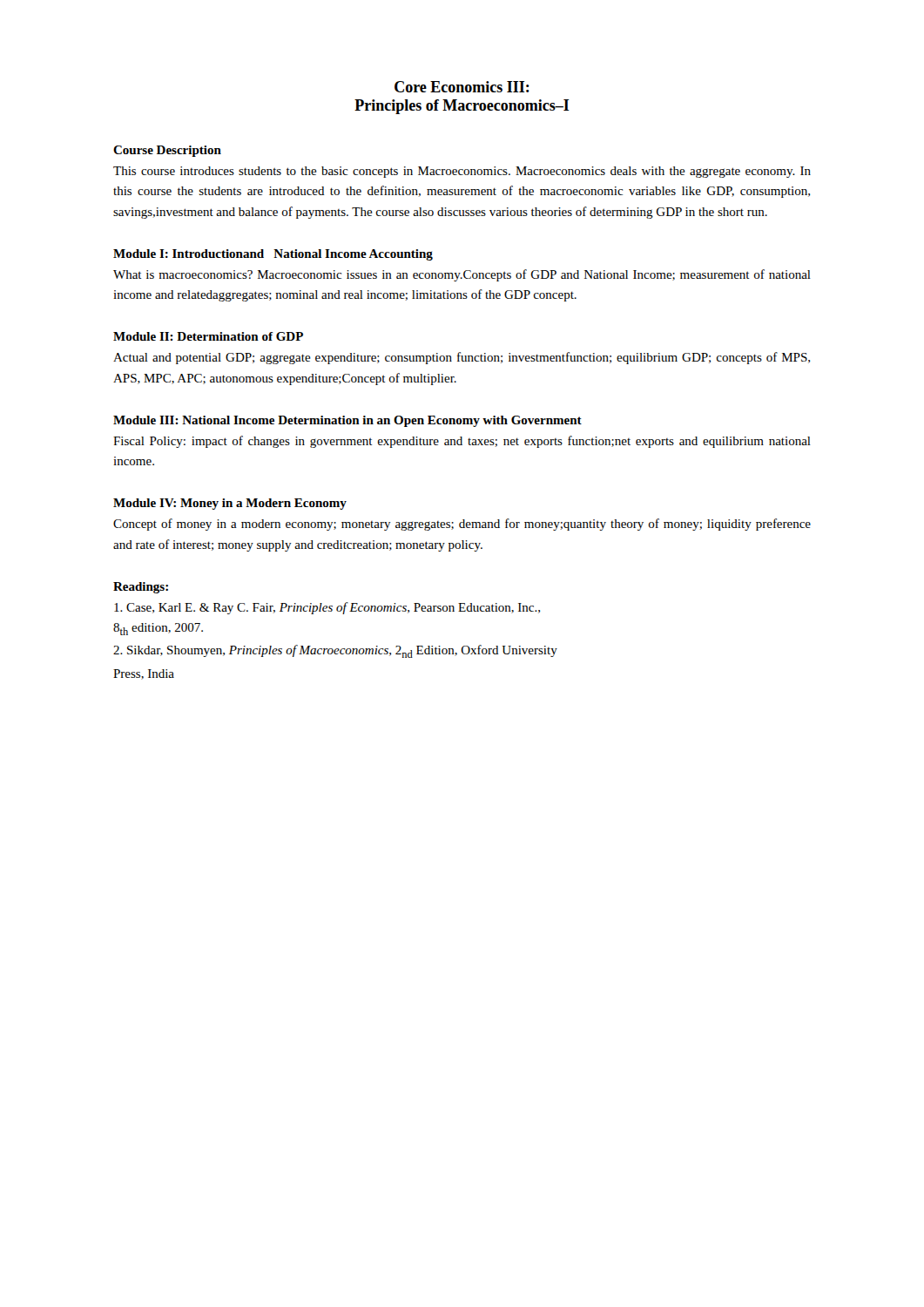The image size is (924, 1307).
Task: Click the passage that begins "What is macroeconomics? Macroeconomic issues in an"
Action: click(462, 284)
